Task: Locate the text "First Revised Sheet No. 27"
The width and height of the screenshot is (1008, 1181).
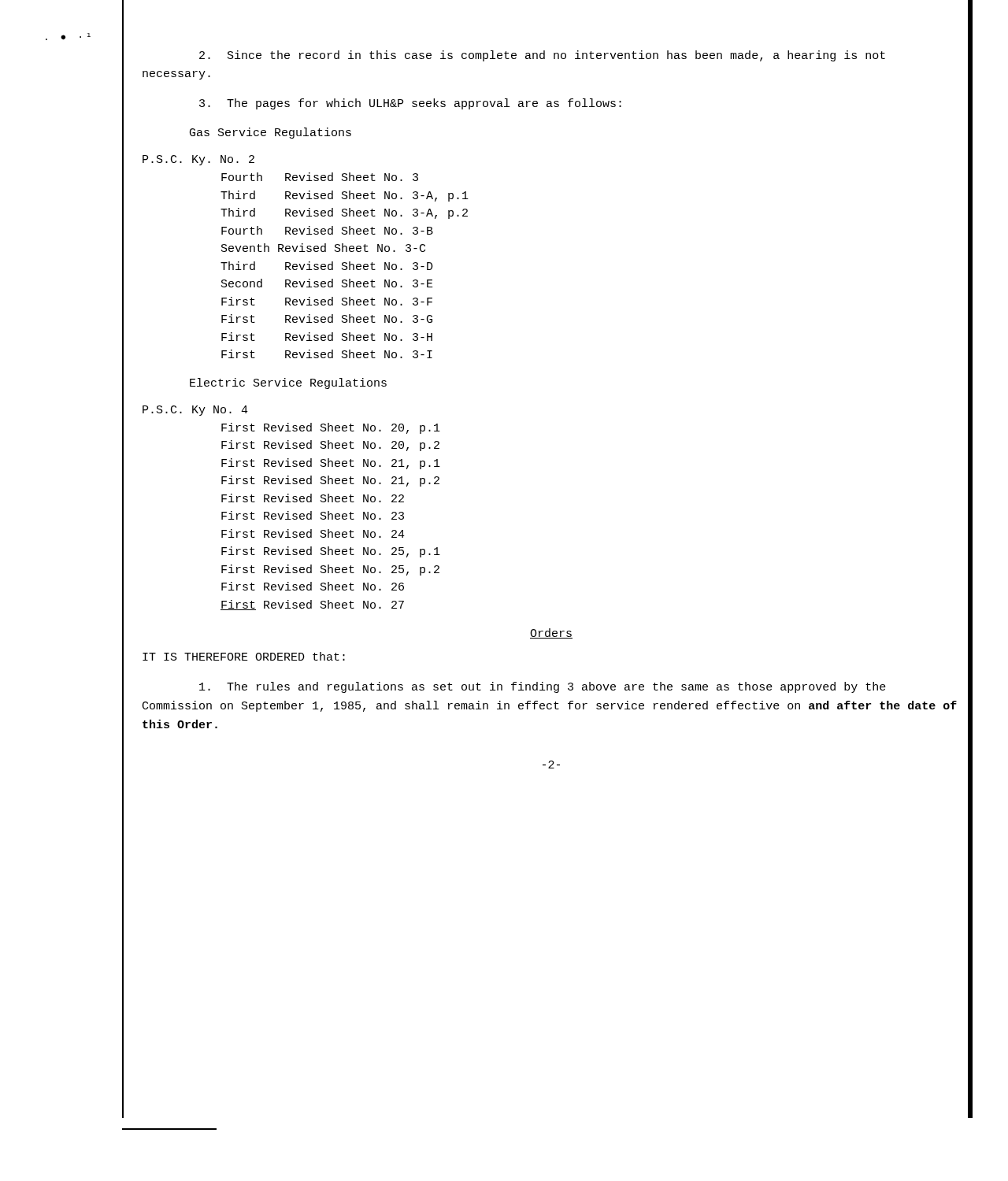Action: pos(313,606)
